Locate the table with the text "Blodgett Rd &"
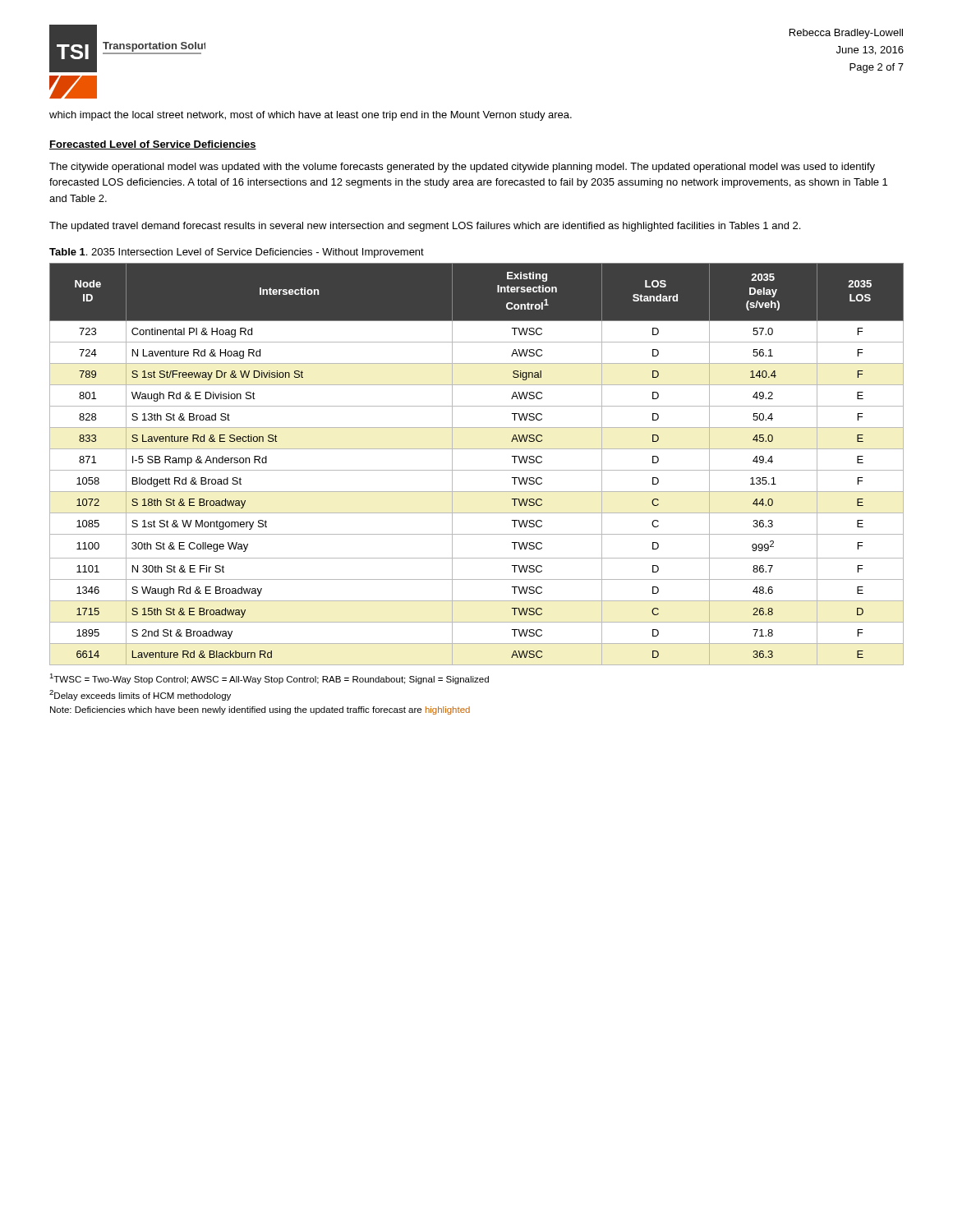953x1232 pixels. pyautogui.click(x=476, y=464)
